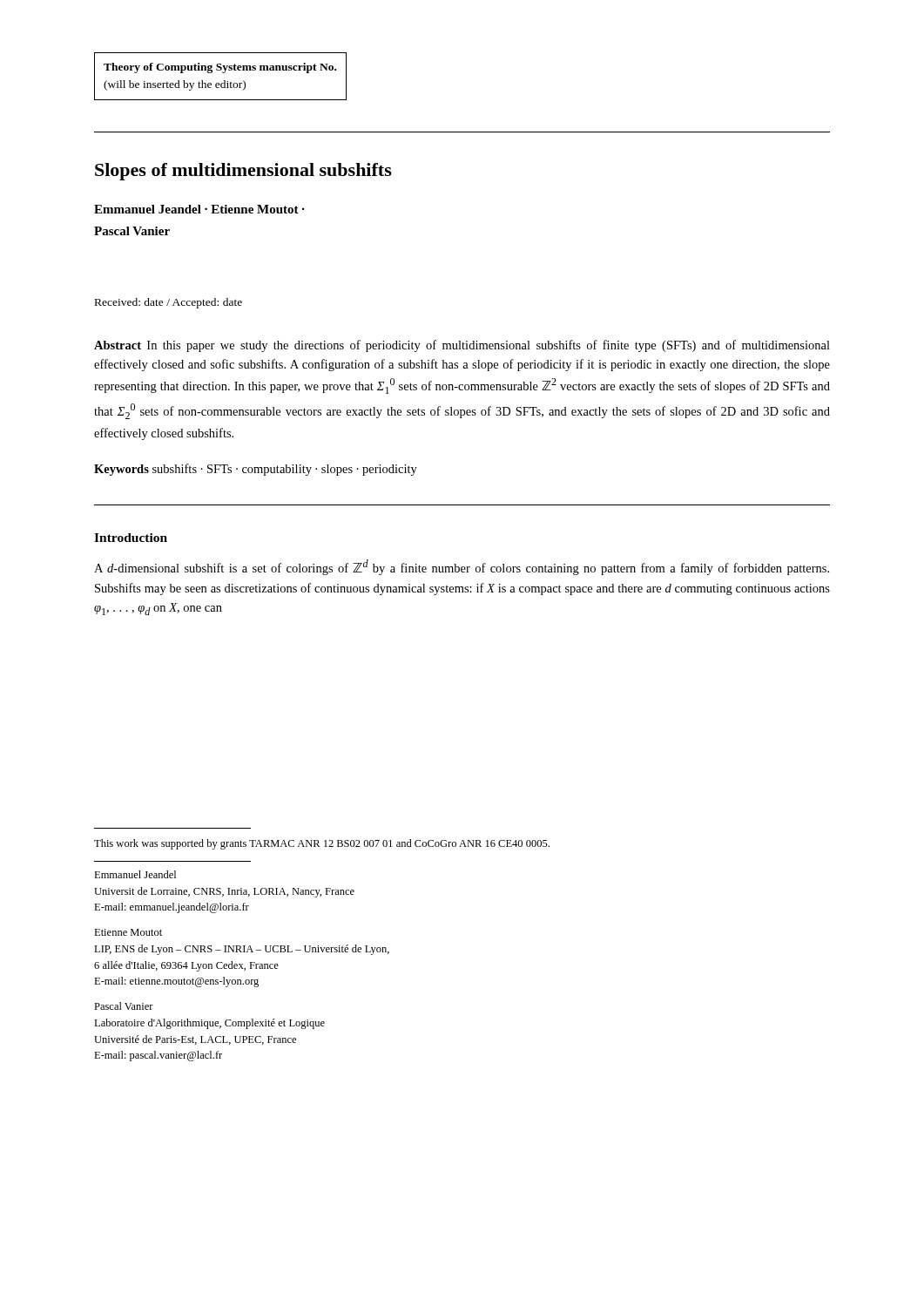Find a section header
The height and width of the screenshot is (1307, 924).
[131, 537]
